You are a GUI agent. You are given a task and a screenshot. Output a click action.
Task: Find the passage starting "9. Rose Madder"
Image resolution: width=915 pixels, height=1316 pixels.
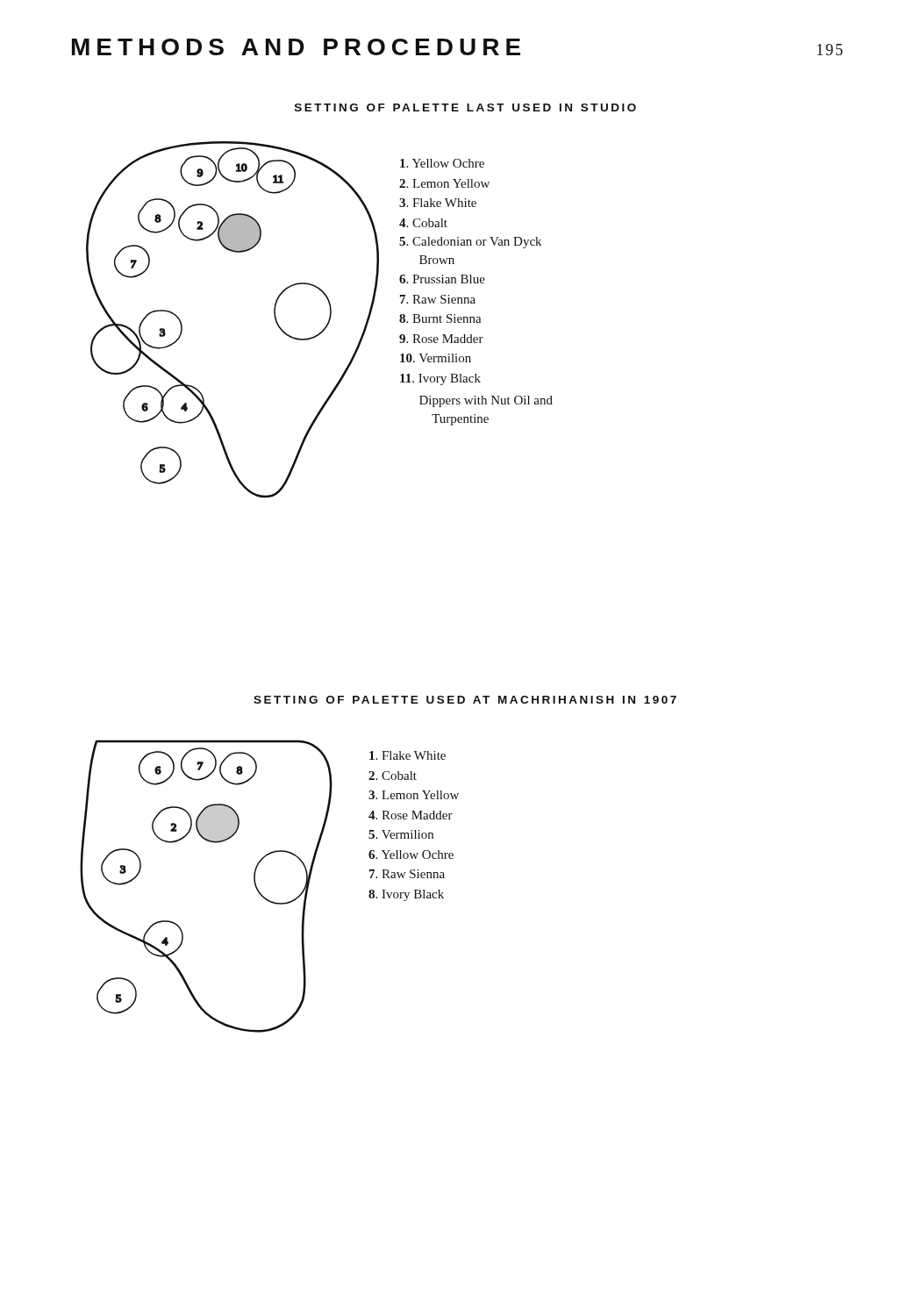[441, 338]
